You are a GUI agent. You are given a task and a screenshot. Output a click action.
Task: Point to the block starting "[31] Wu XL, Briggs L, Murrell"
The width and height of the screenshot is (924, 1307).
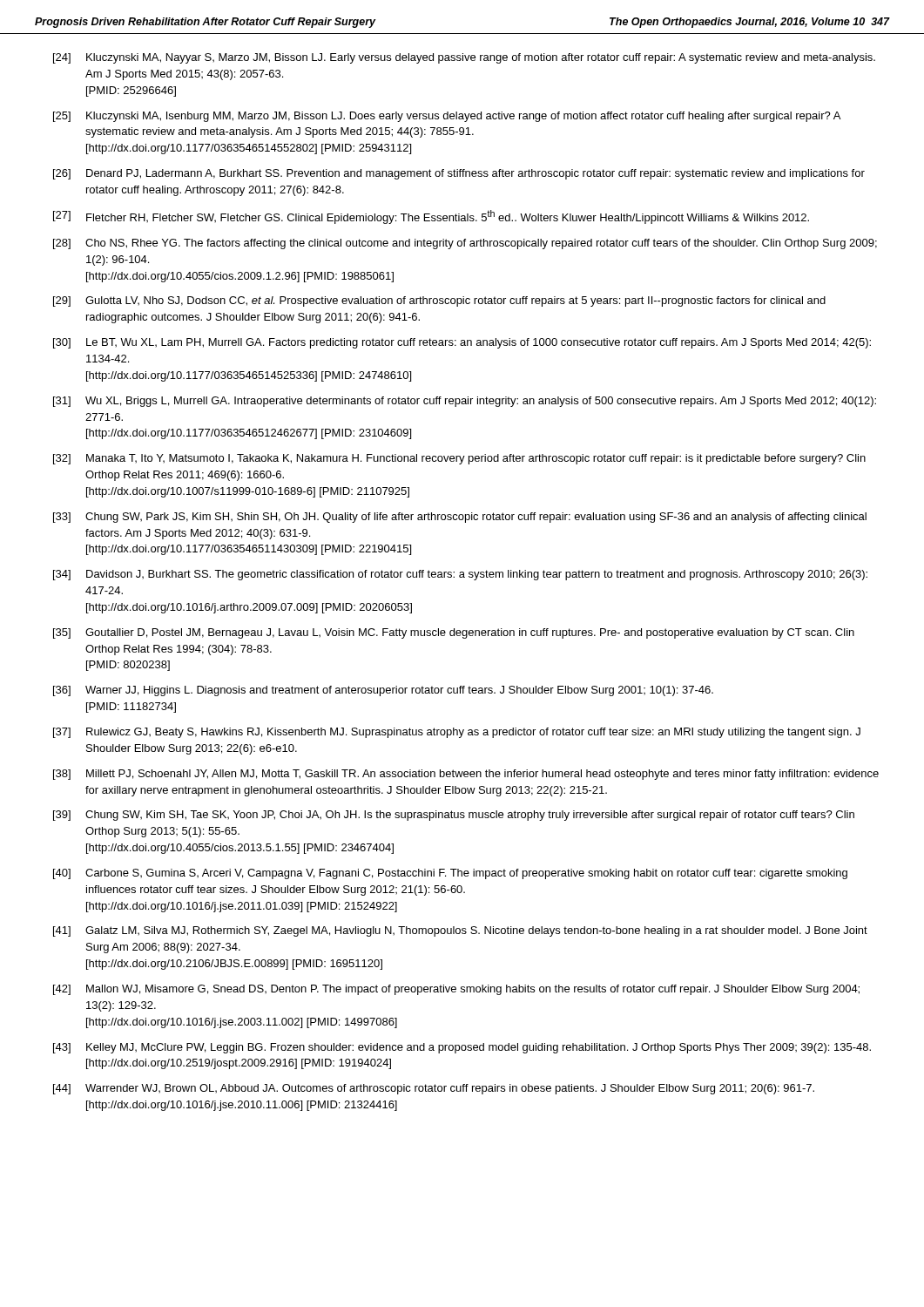click(x=465, y=402)
